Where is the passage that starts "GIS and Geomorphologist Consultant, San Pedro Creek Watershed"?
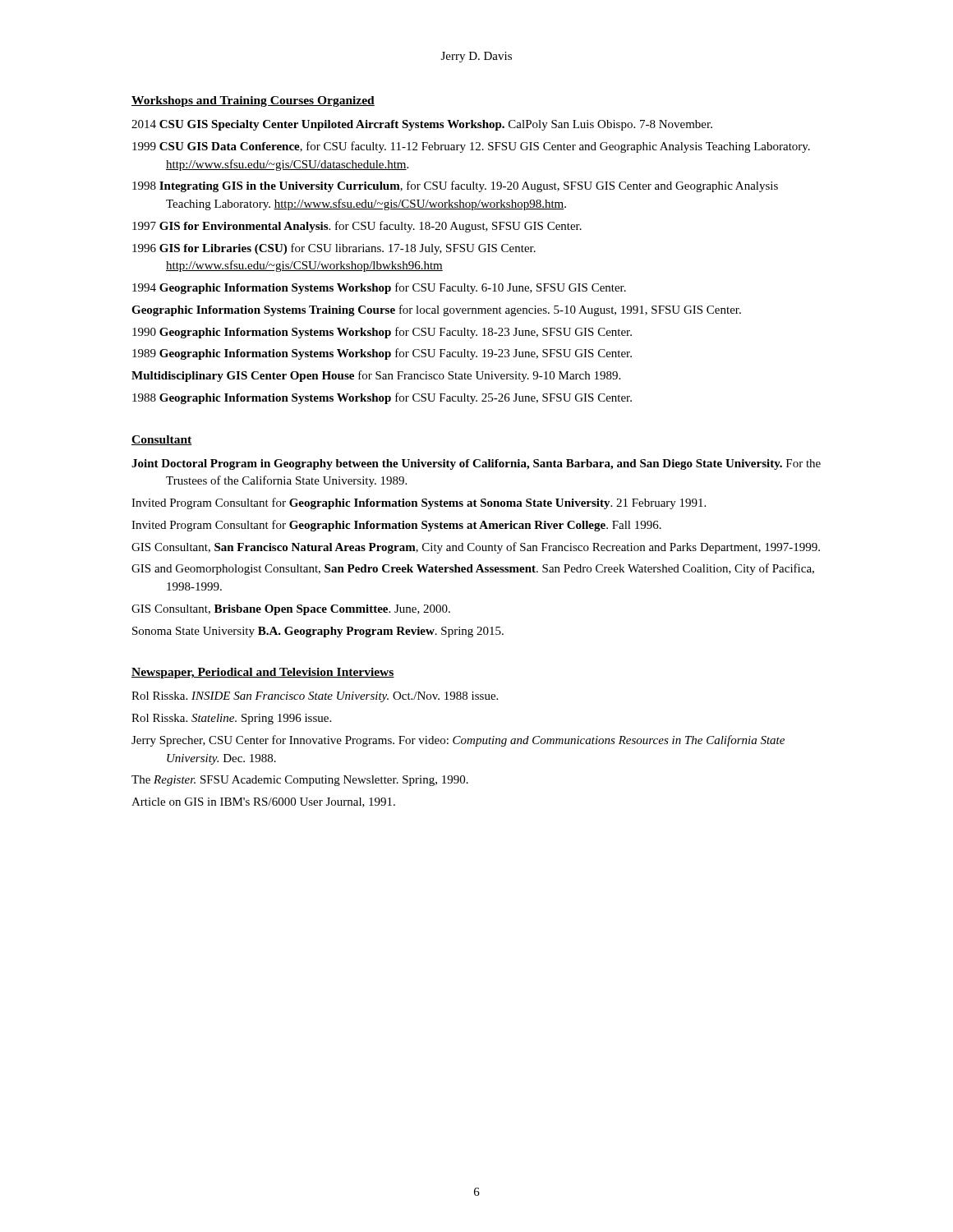953x1232 pixels. pyautogui.click(x=473, y=578)
